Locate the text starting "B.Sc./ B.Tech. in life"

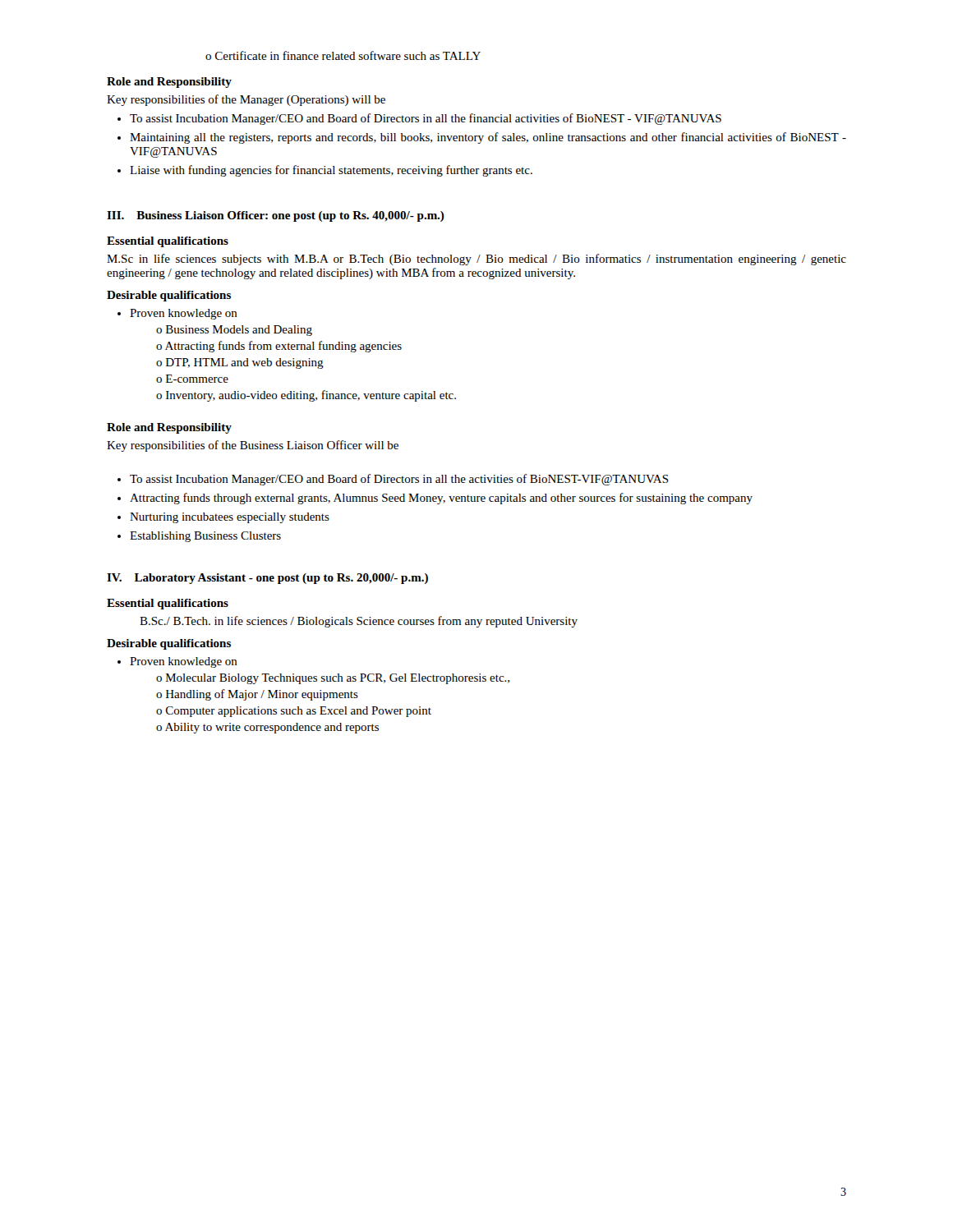click(x=493, y=621)
